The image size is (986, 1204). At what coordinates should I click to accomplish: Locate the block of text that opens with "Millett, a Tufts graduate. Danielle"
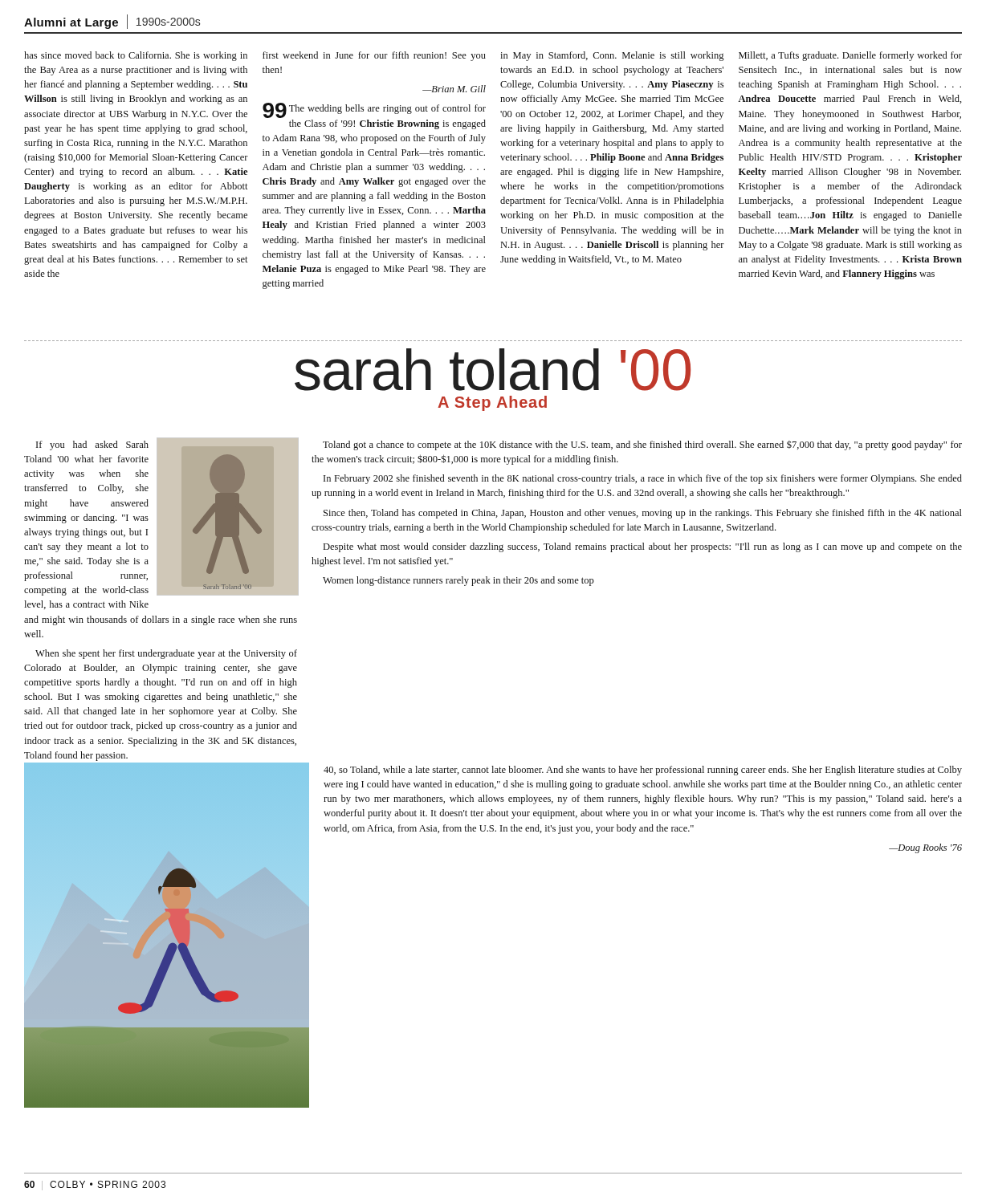(x=850, y=165)
